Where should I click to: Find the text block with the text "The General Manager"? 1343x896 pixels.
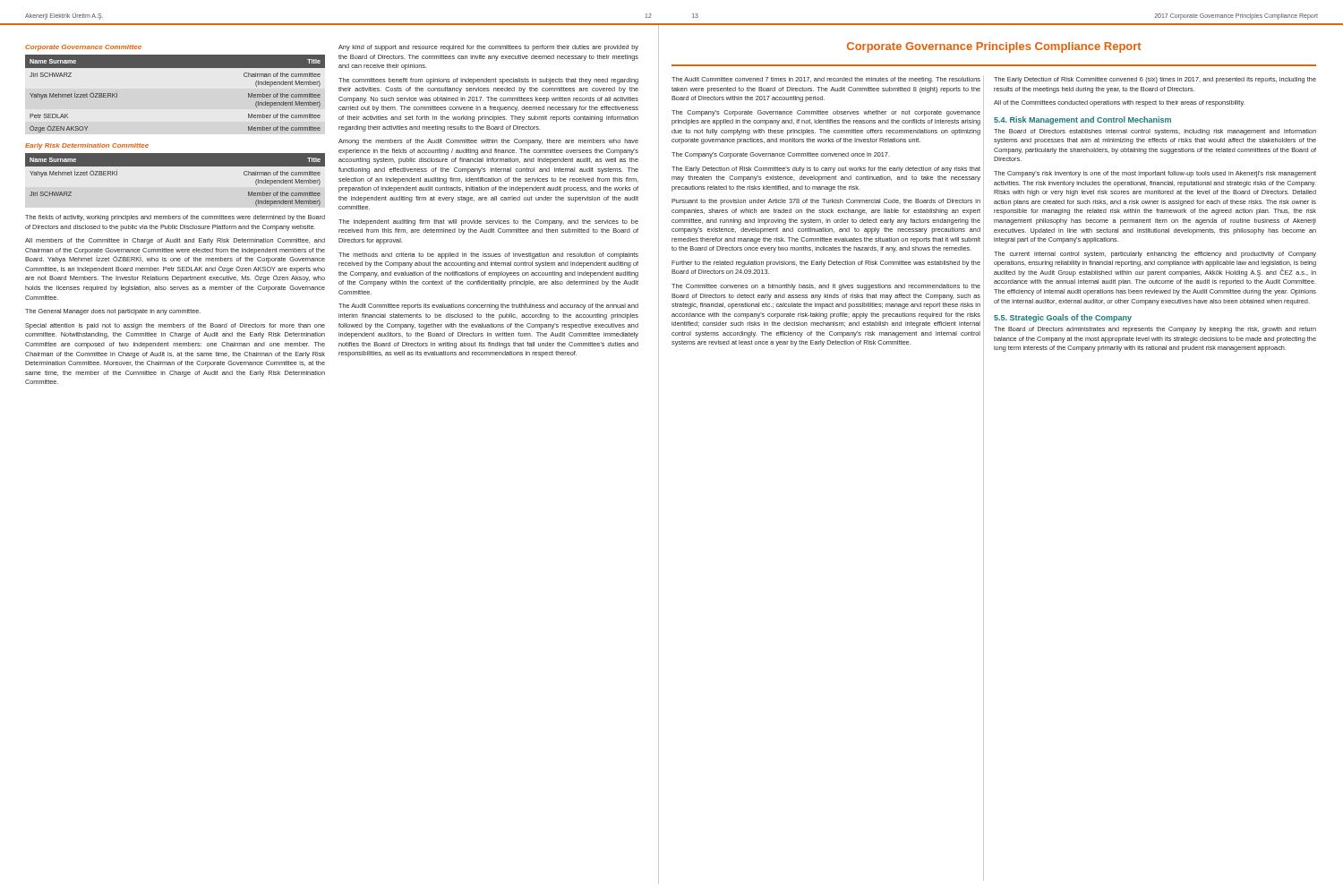pos(113,311)
